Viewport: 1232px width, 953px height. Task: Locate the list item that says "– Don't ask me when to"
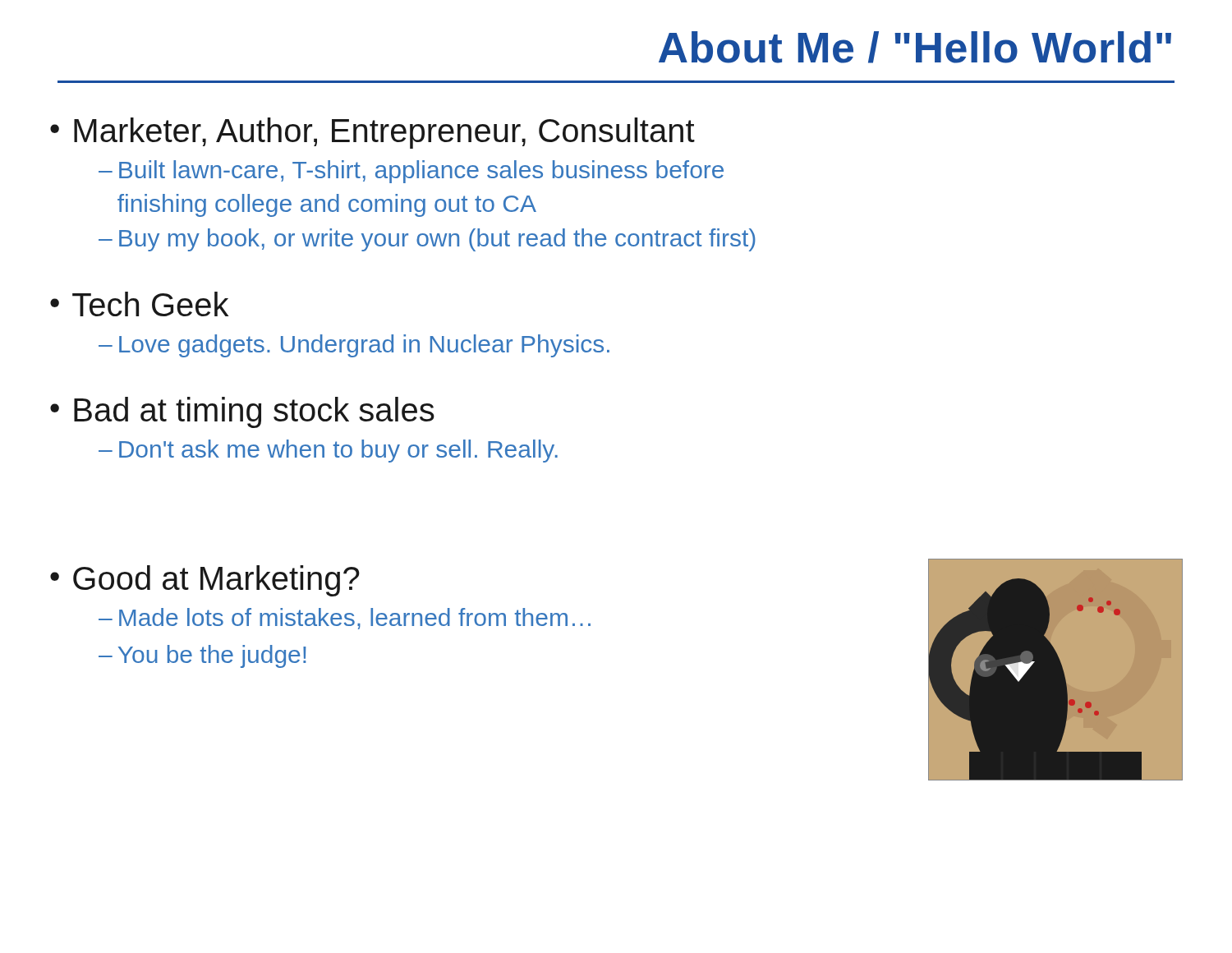[x=329, y=450]
